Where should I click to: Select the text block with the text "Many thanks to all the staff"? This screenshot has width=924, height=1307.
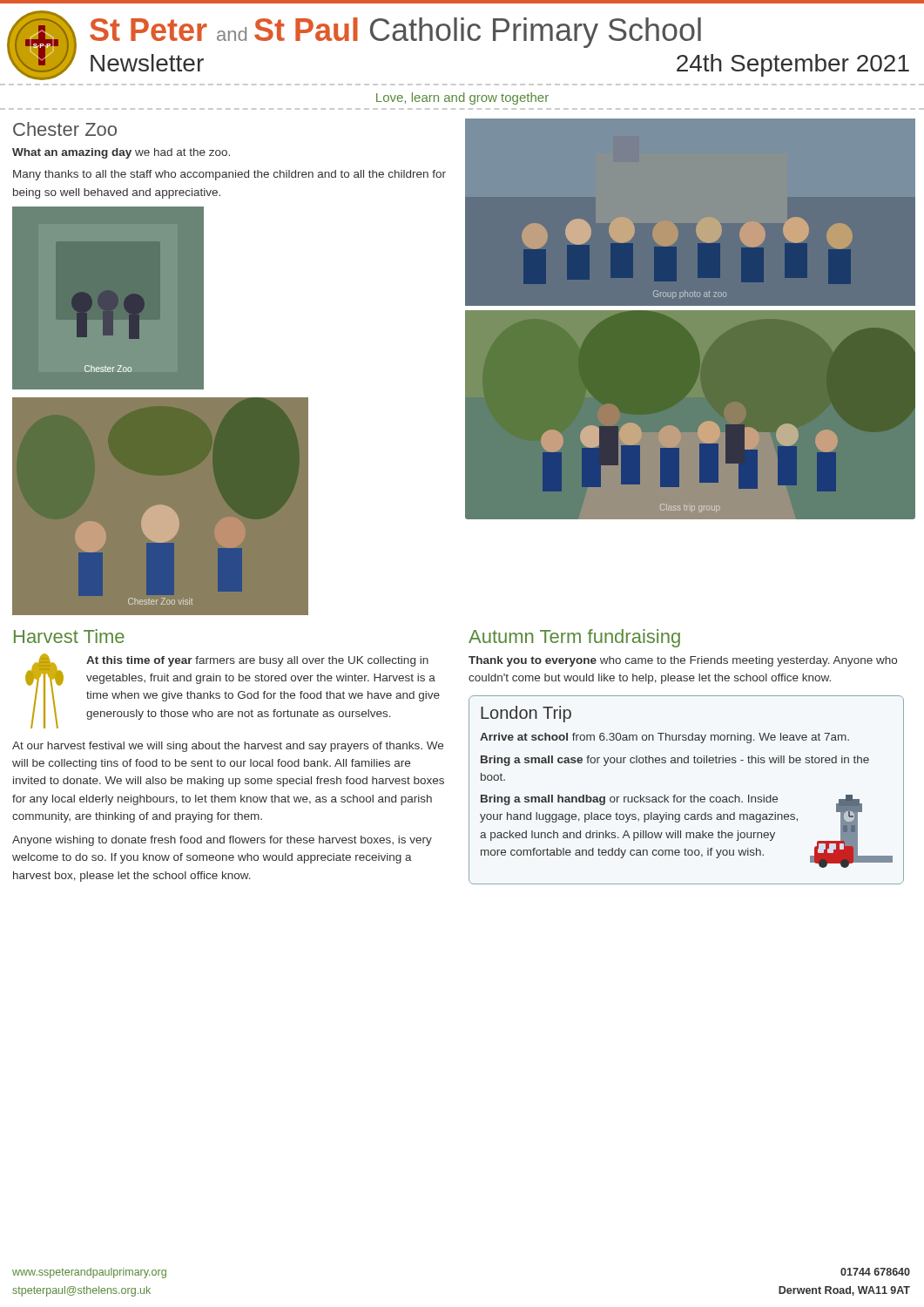229,183
